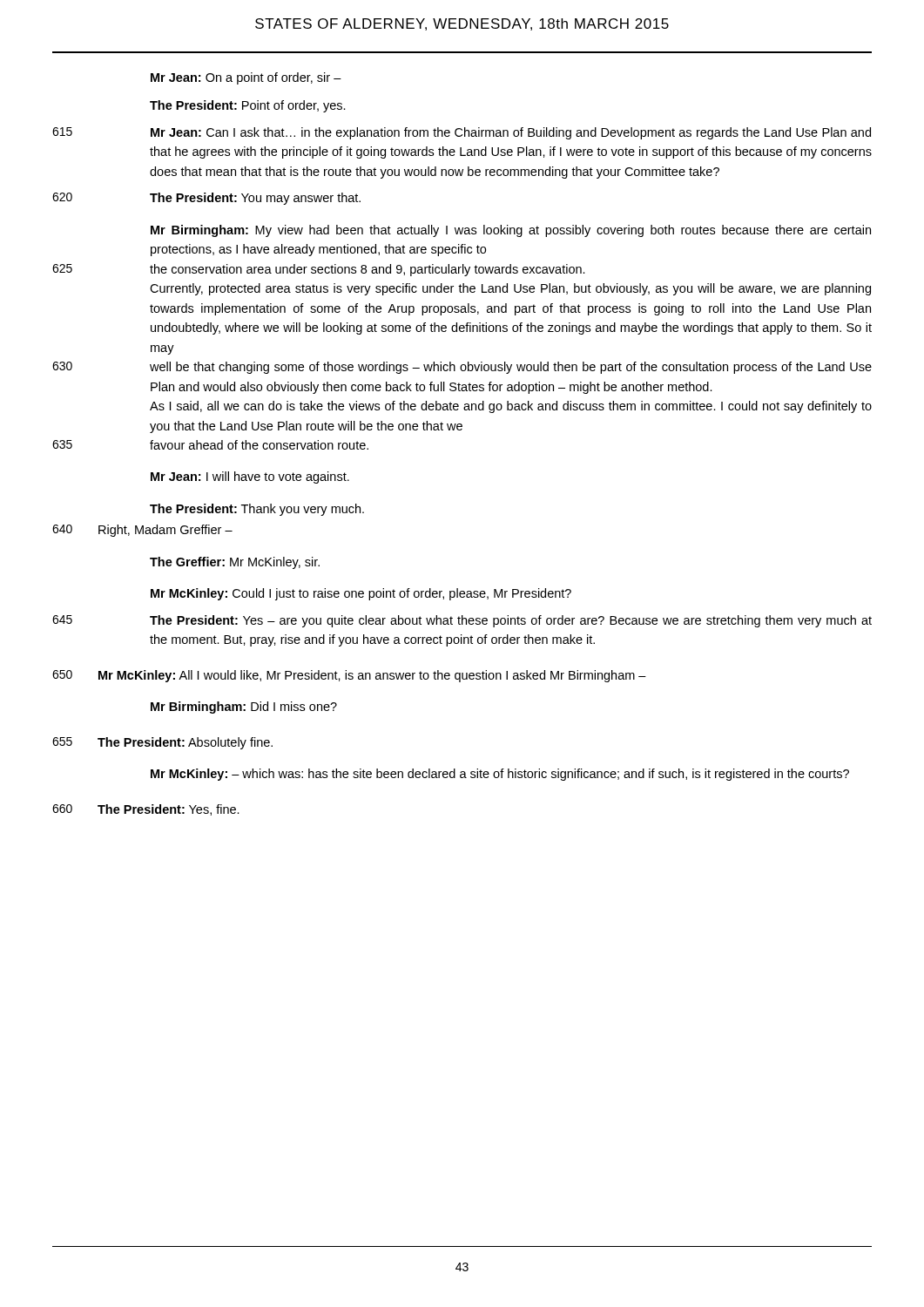Point to the element starting "Mr Birmingham: My view had been that actually"
This screenshot has width=924, height=1307.
click(511, 240)
